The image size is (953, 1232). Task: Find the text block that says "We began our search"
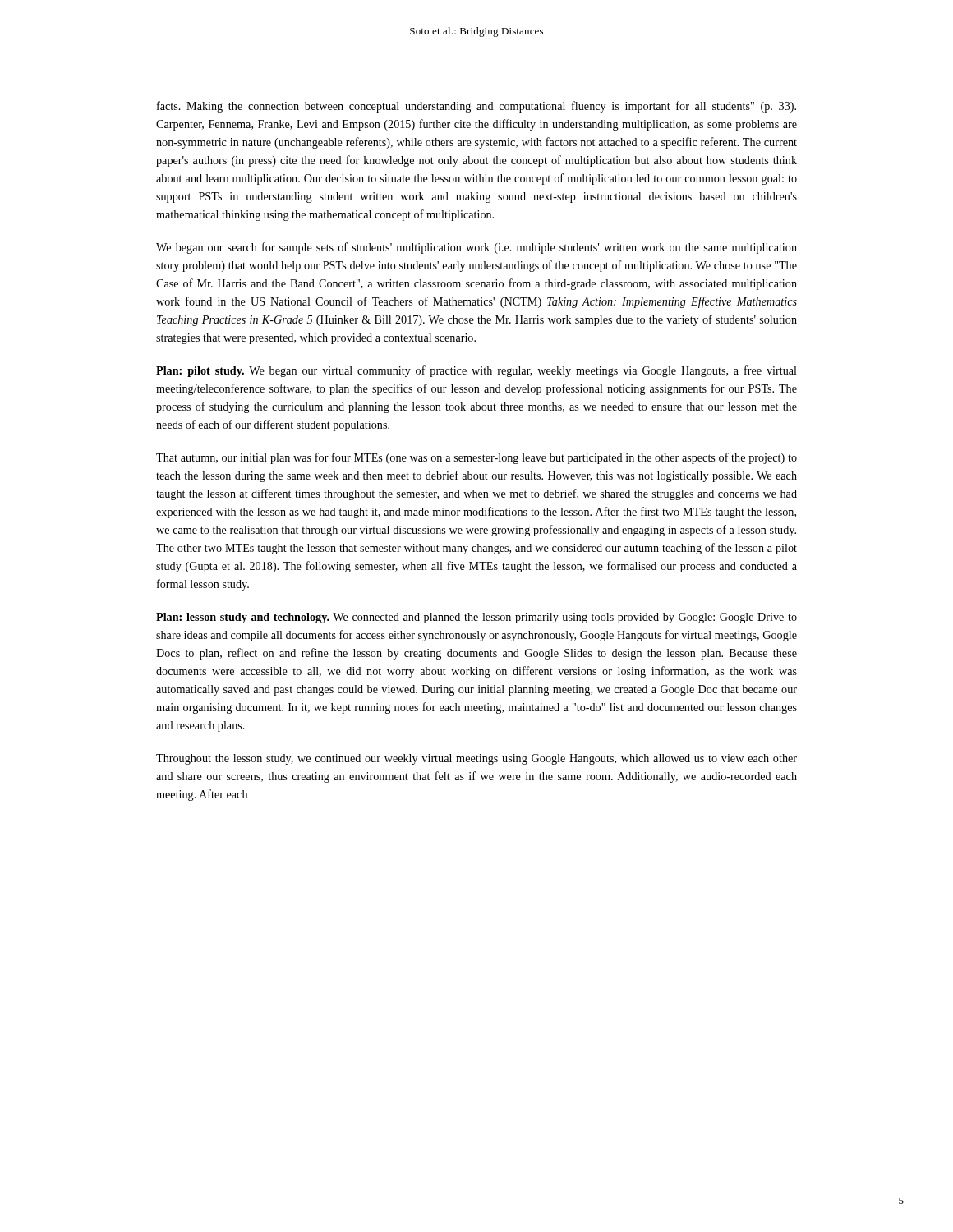(476, 292)
